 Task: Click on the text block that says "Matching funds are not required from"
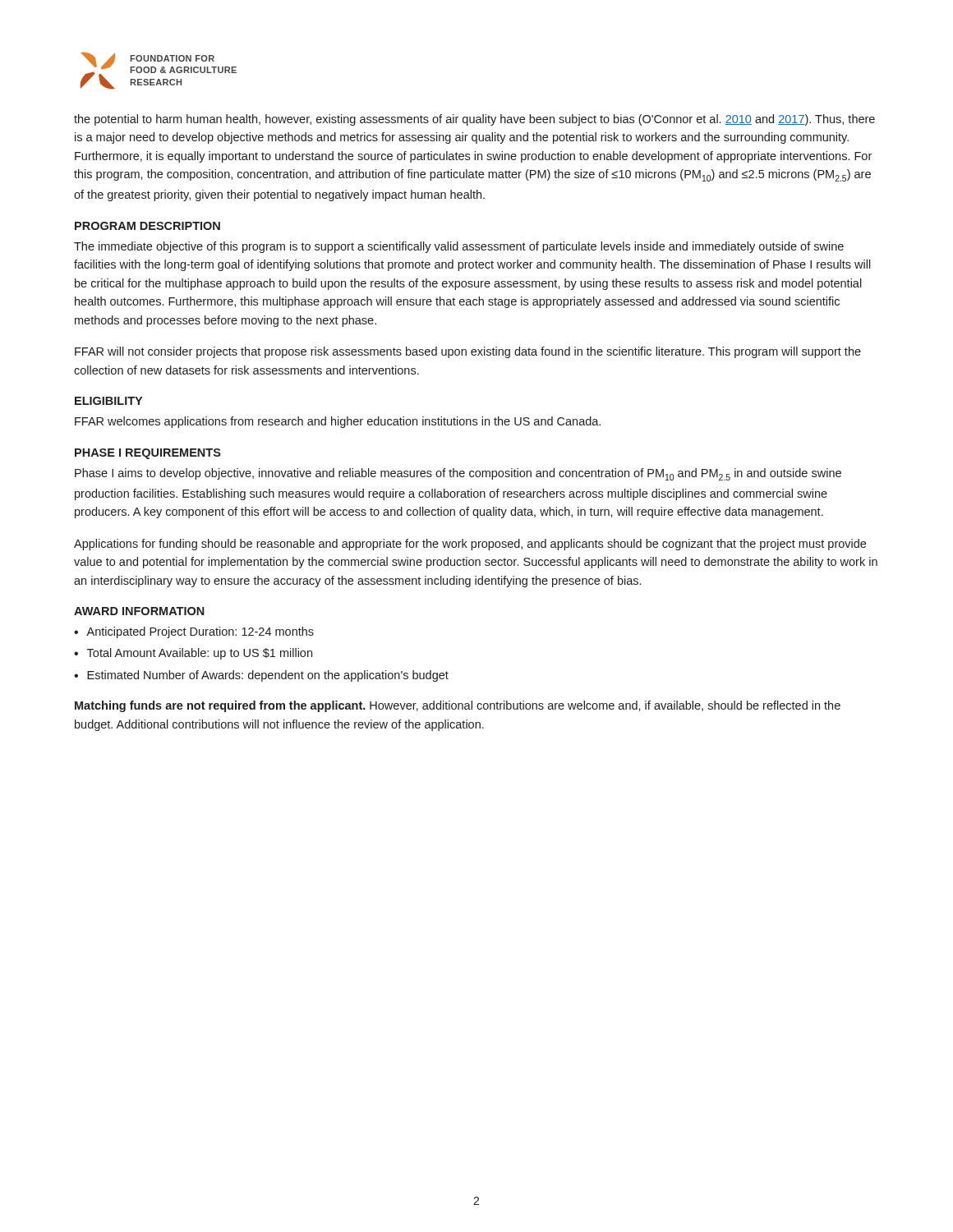click(x=457, y=715)
